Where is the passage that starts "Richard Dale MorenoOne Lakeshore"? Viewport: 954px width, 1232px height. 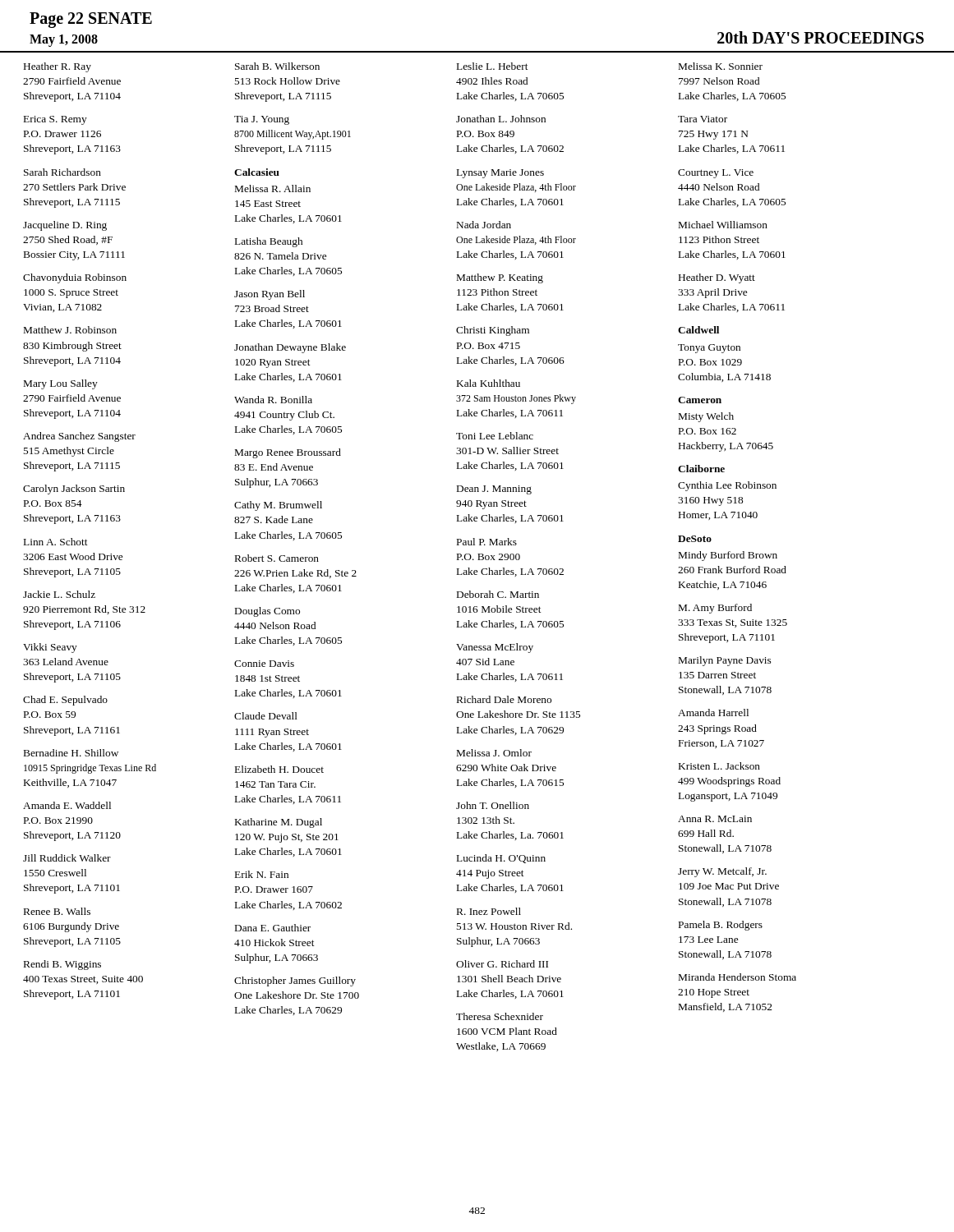(x=518, y=714)
